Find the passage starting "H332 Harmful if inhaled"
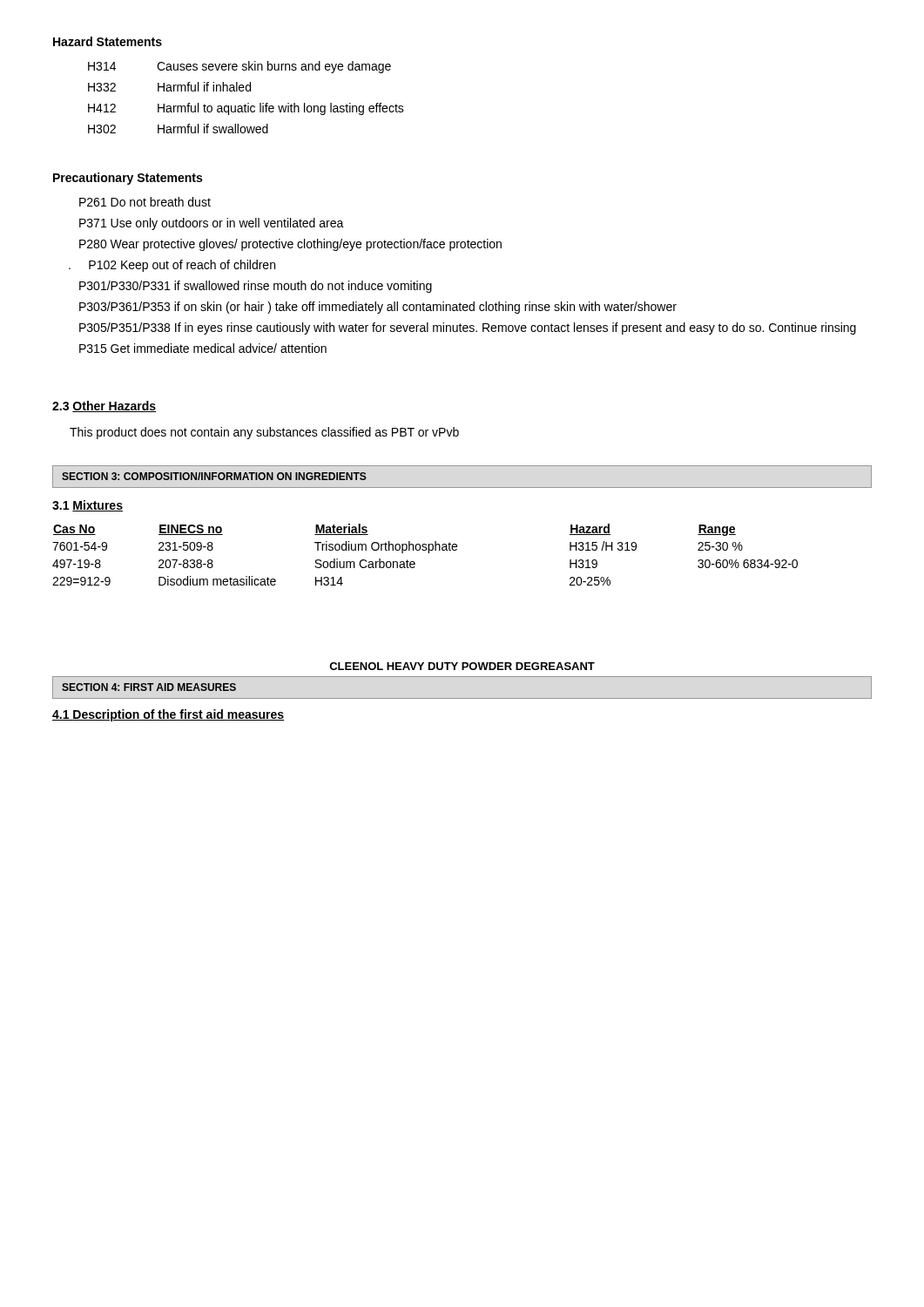 pyautogui.click(x=169, y=87)
